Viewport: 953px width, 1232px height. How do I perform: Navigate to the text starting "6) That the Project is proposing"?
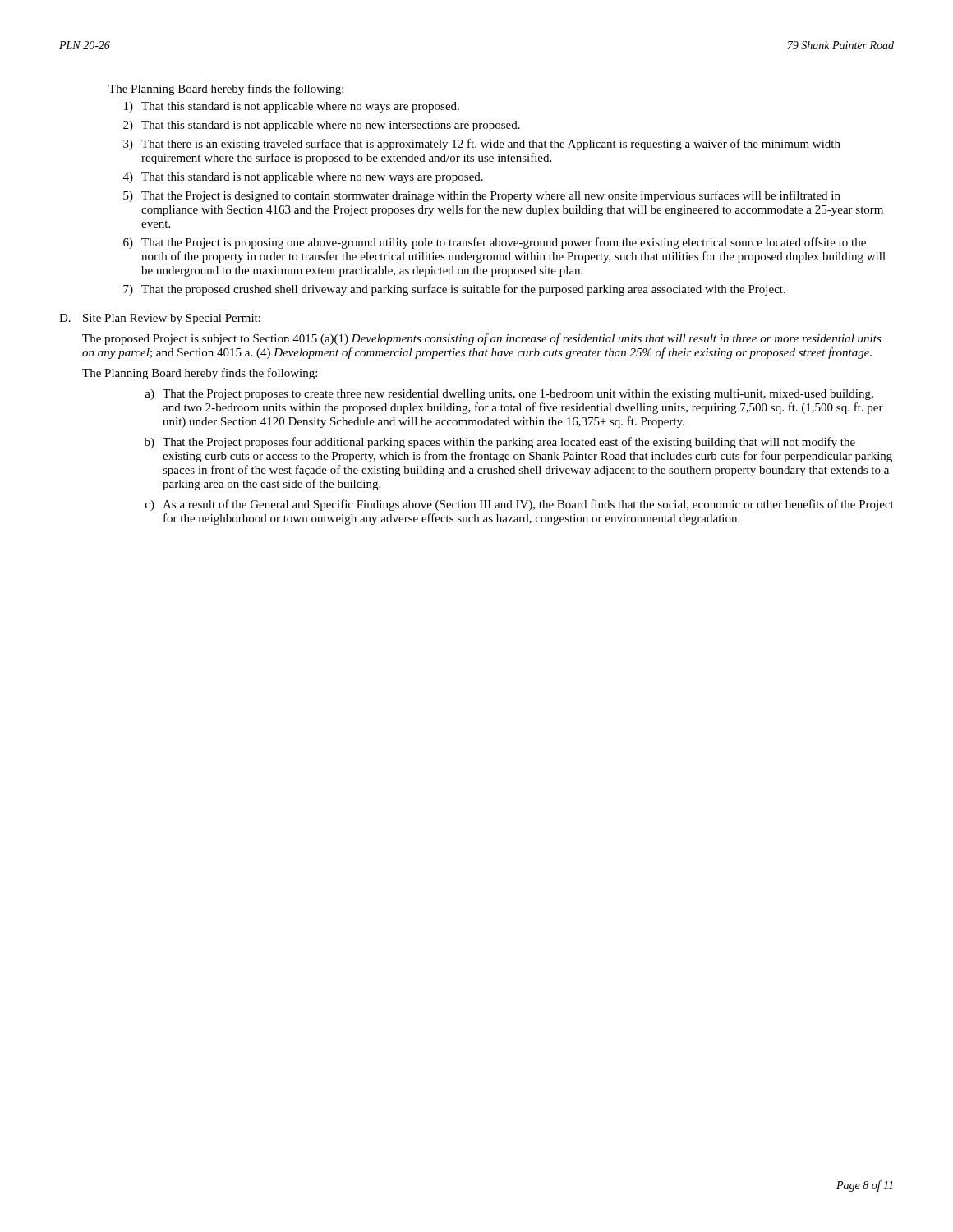click(x=501, y=257)
